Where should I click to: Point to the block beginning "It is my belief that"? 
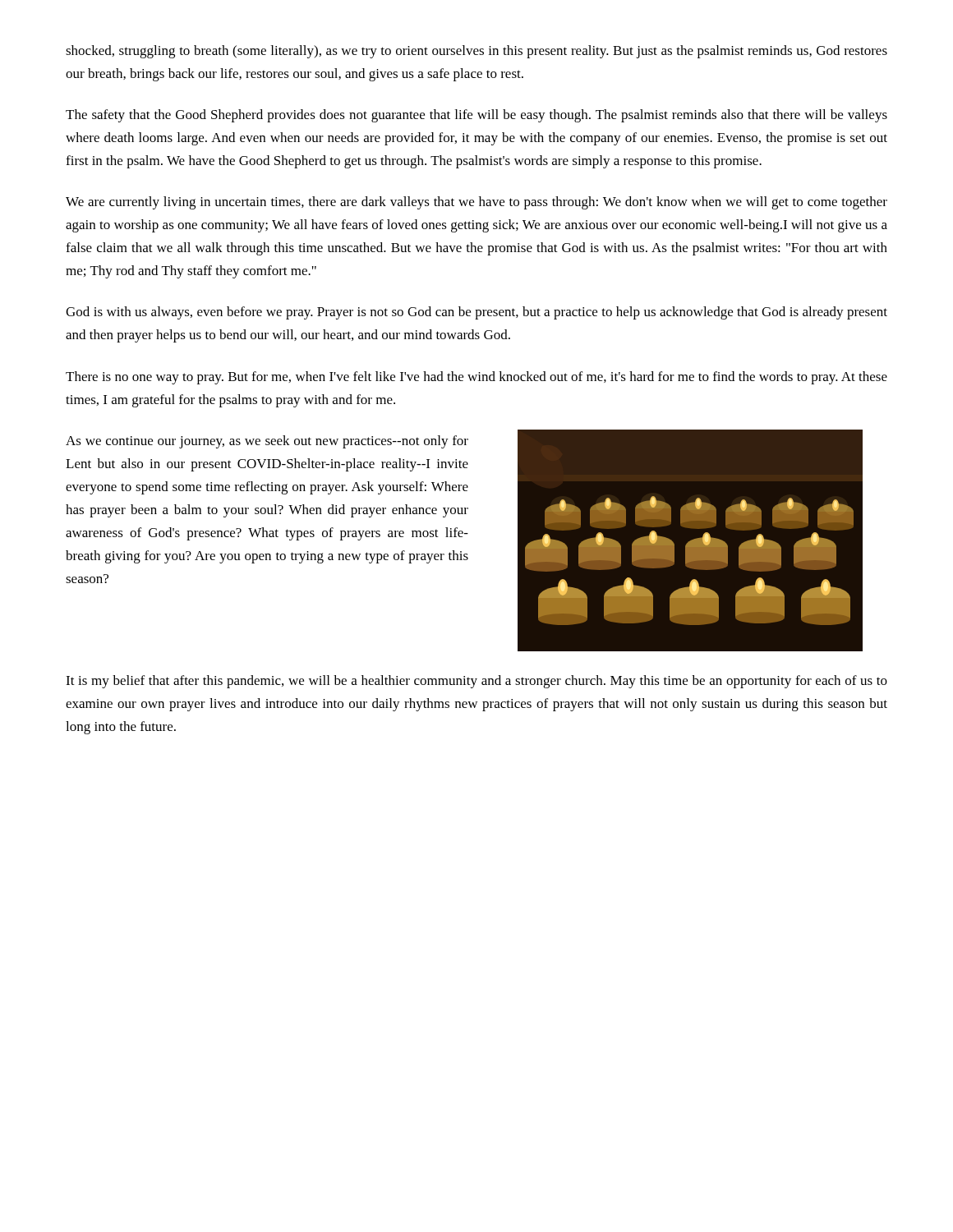click(476, 703)
